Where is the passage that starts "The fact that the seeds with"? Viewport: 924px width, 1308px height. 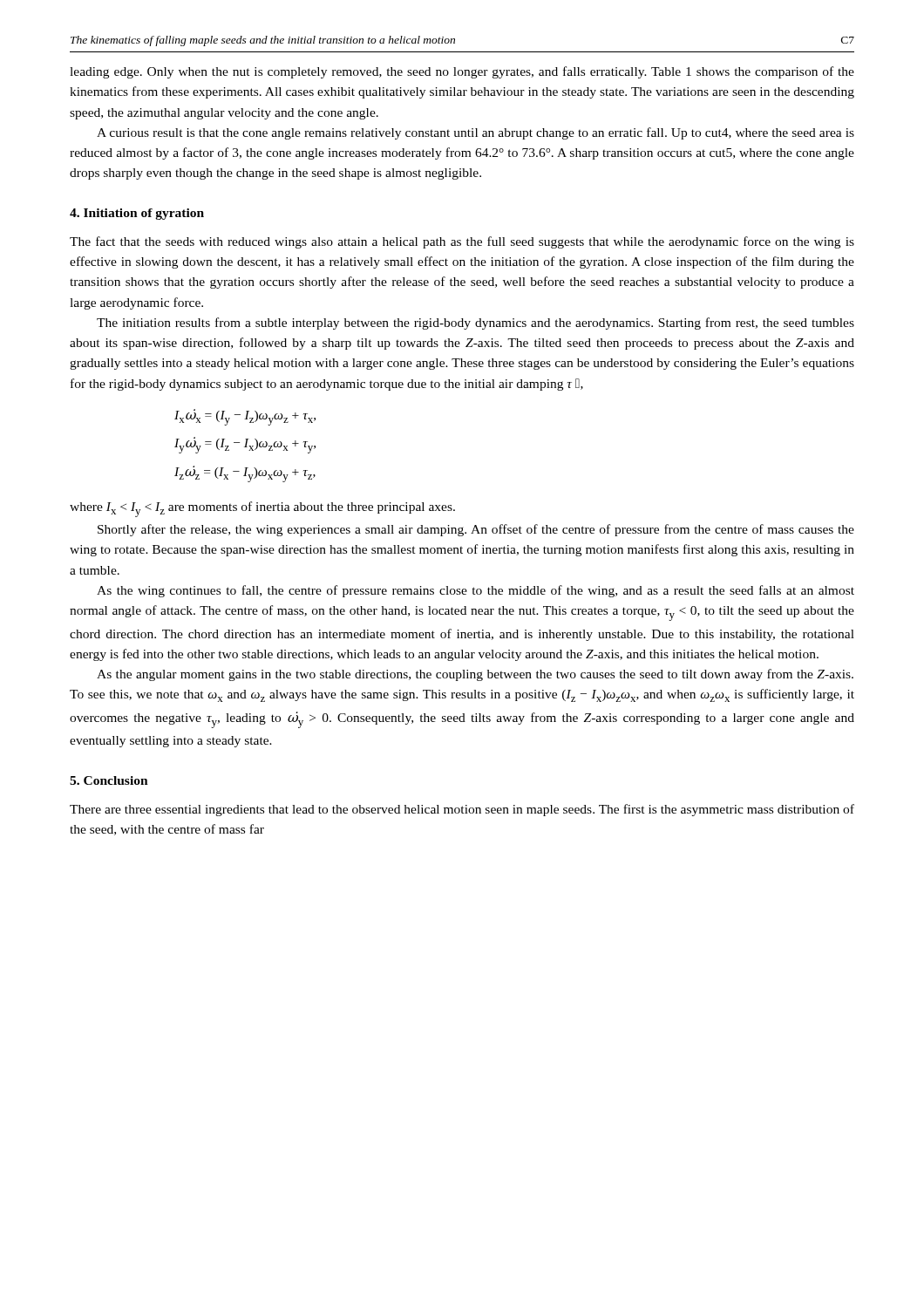point(462,271)
